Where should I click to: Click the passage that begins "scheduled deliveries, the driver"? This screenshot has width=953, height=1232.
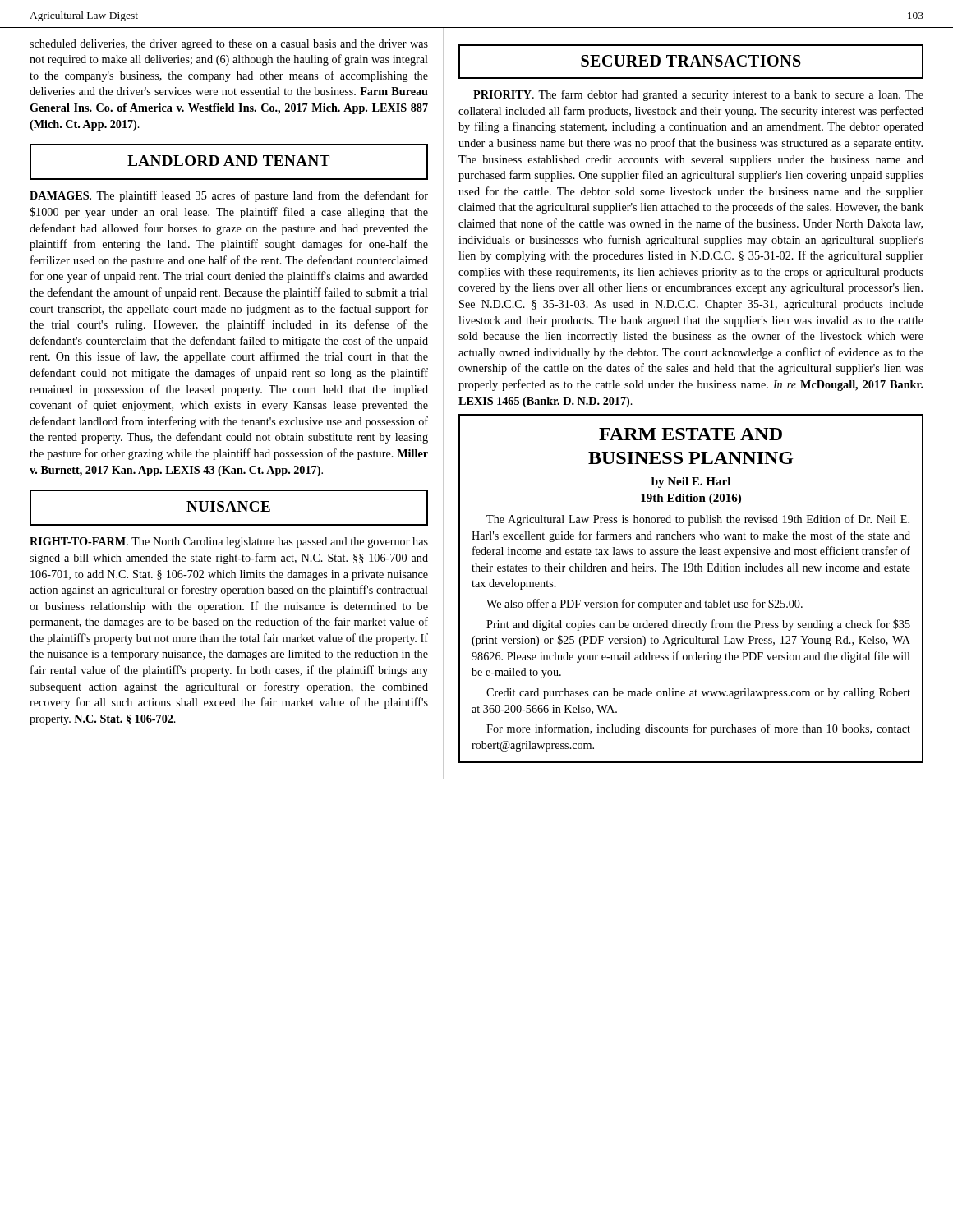[229, 84]
